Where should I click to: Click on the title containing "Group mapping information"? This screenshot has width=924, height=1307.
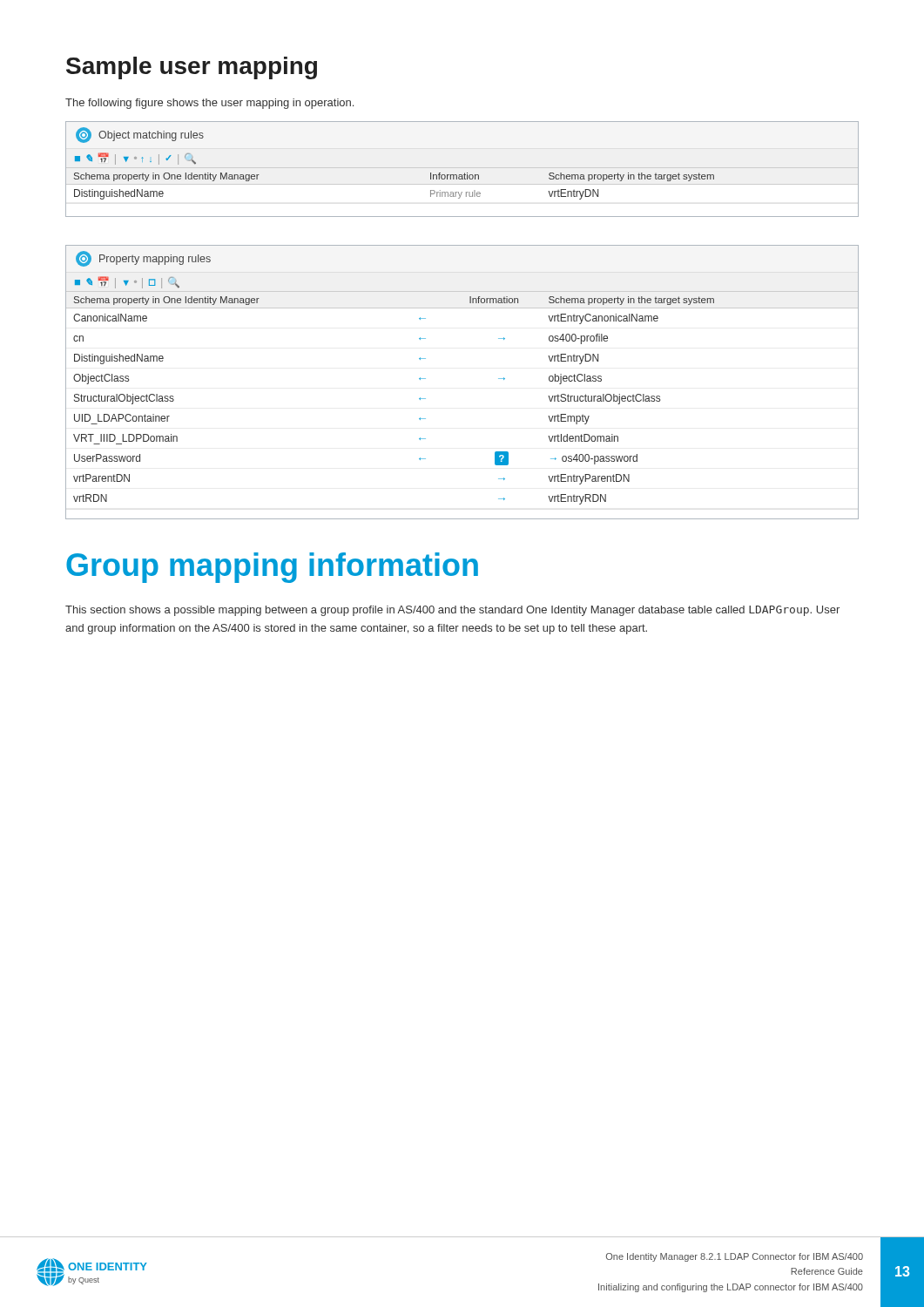coord(462,566)
